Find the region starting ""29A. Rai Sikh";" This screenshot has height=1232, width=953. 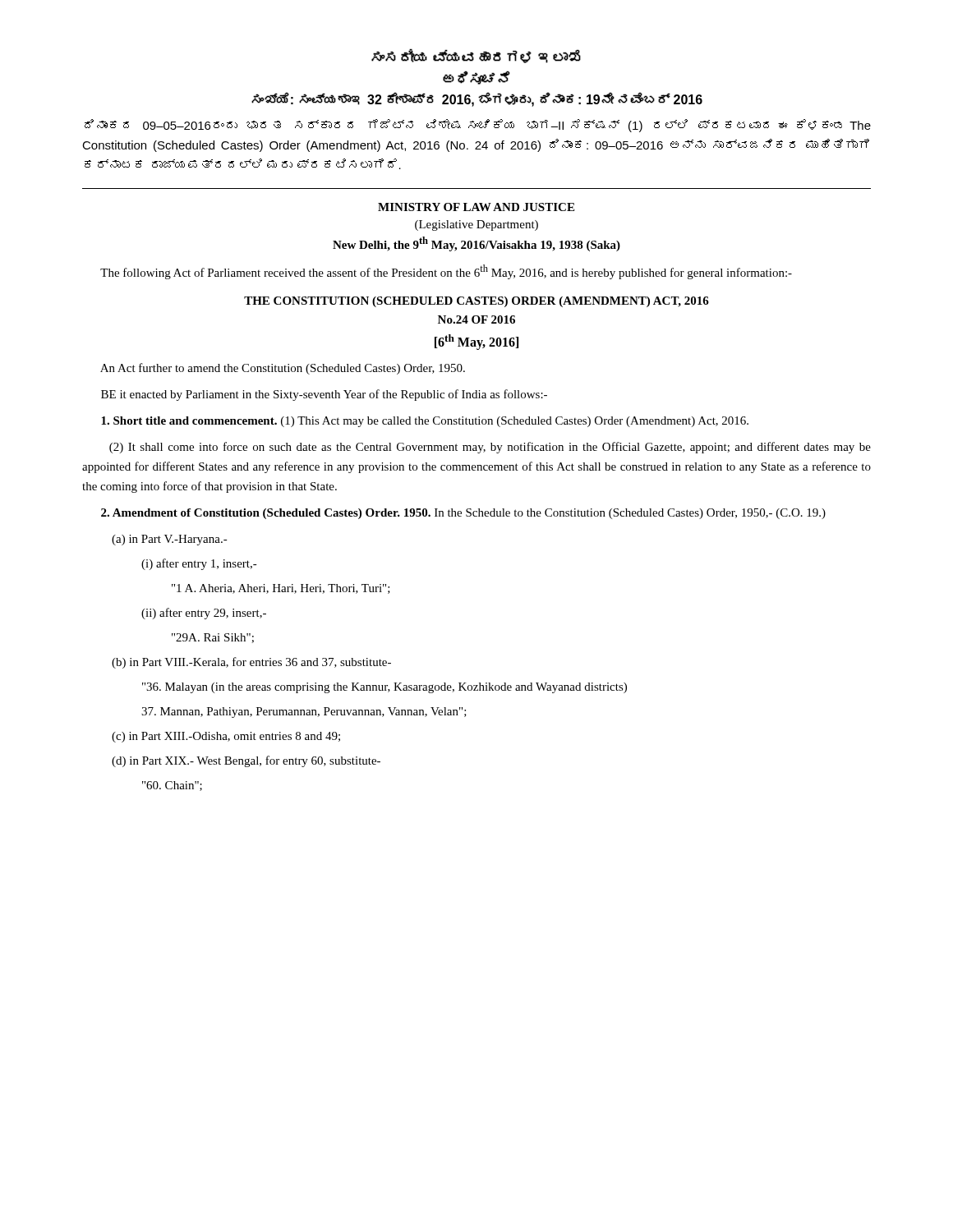pos(213,638)
